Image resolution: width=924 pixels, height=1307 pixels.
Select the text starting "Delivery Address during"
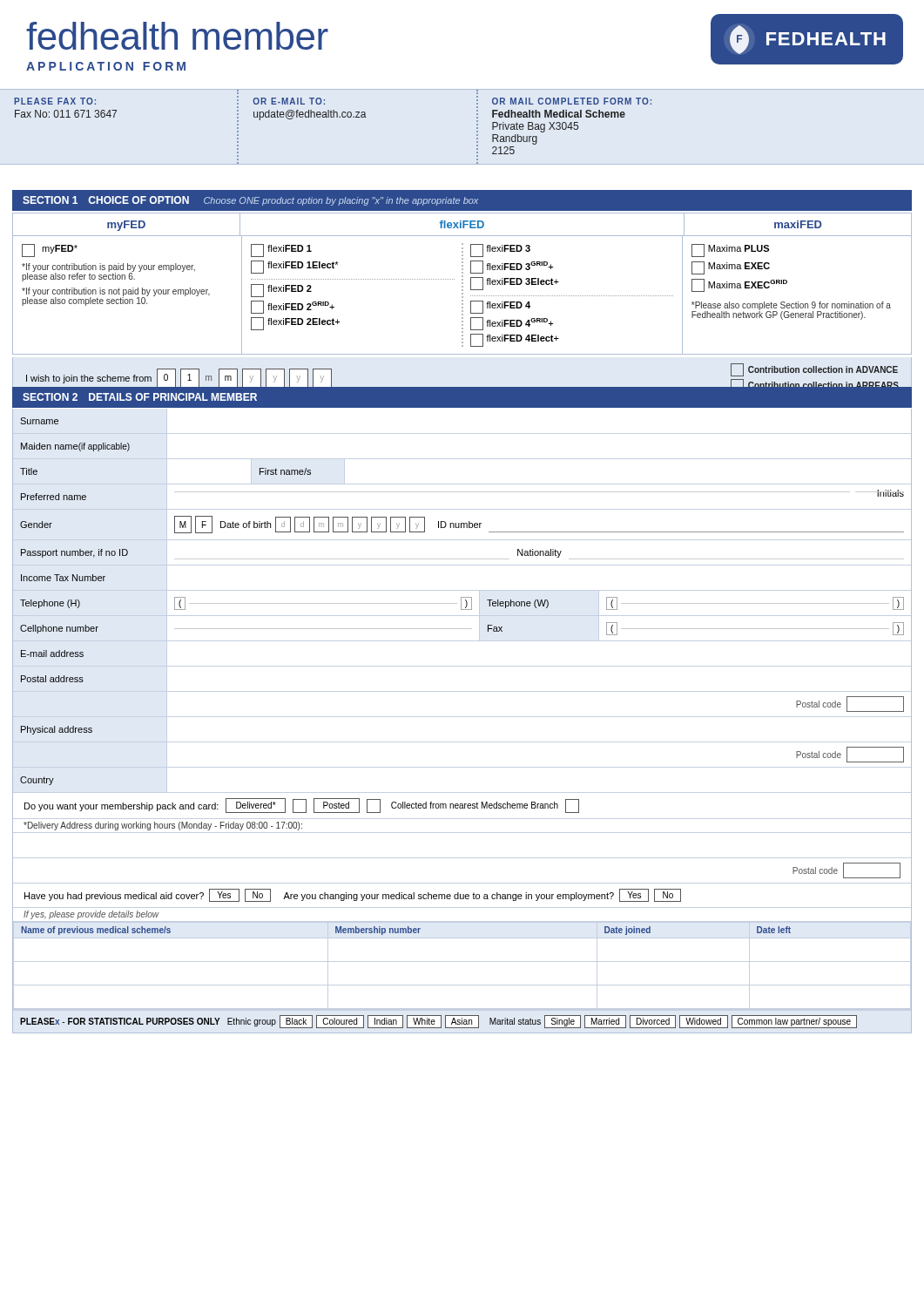pos(163,826)
